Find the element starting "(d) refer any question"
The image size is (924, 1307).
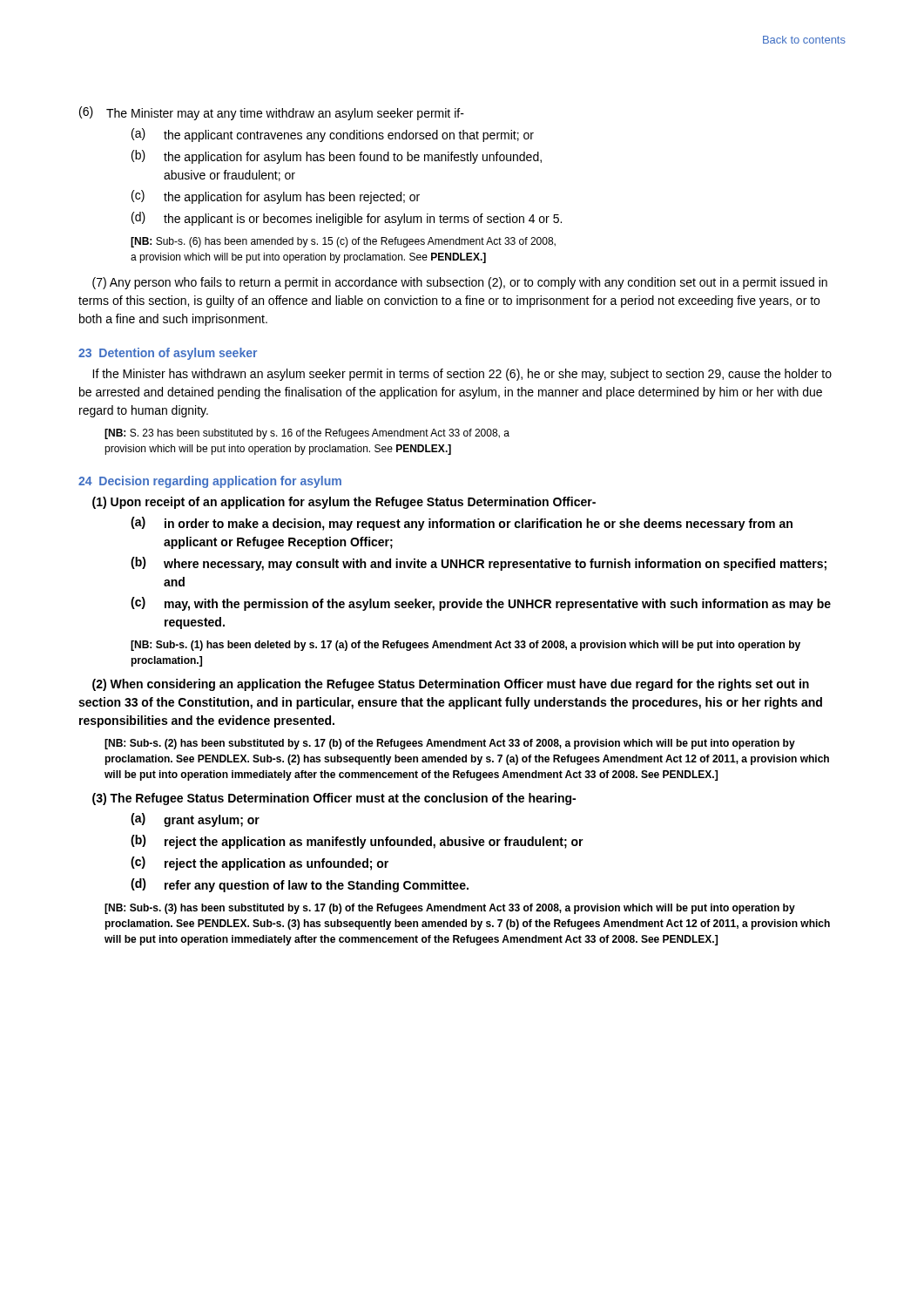tap(300, 886)
